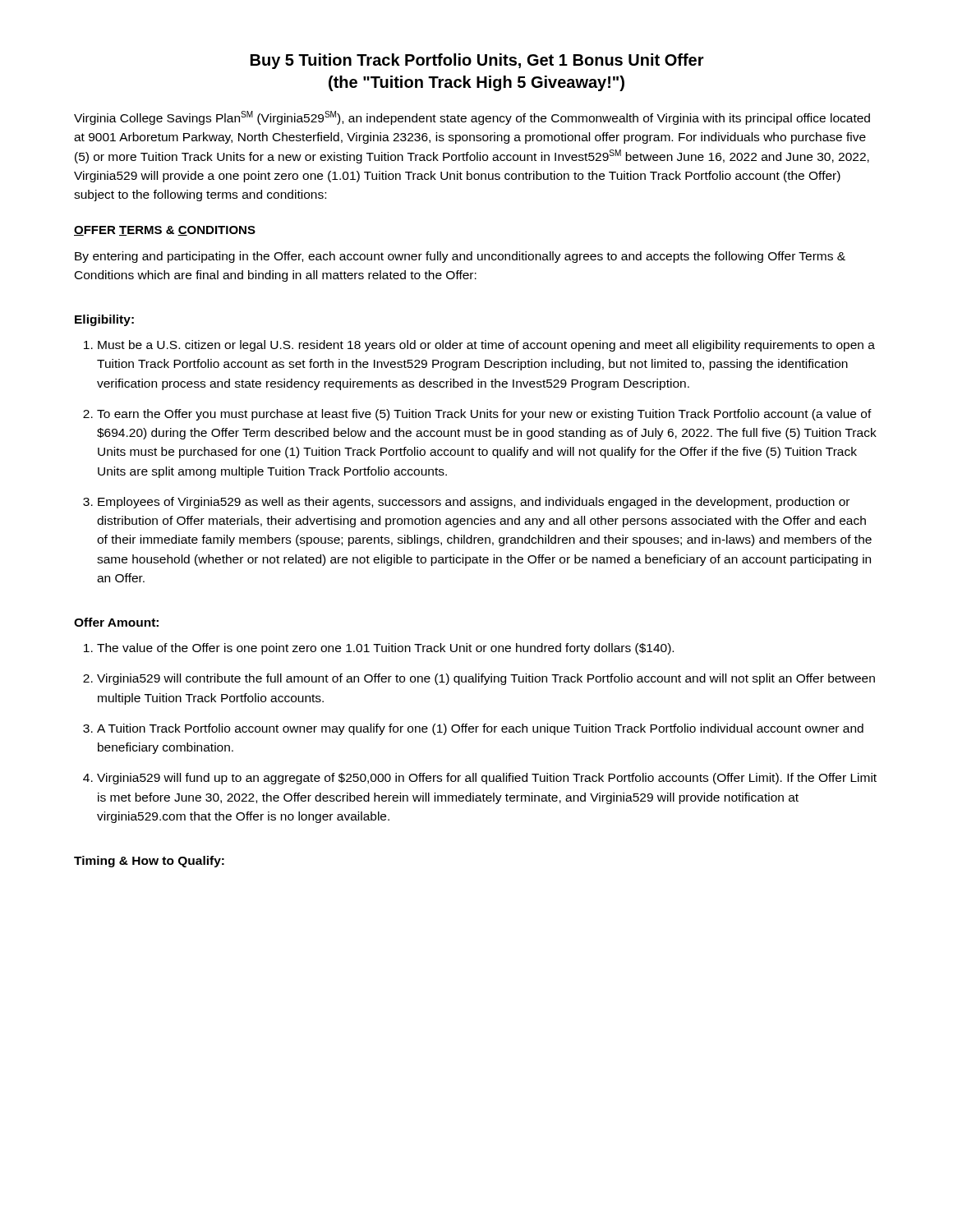Viewport: 953px width, 1232px height.
Task: Navigate to the block starting "Buy 5 Tuition"
Action: pyautogui.click(x=476, y=71)
